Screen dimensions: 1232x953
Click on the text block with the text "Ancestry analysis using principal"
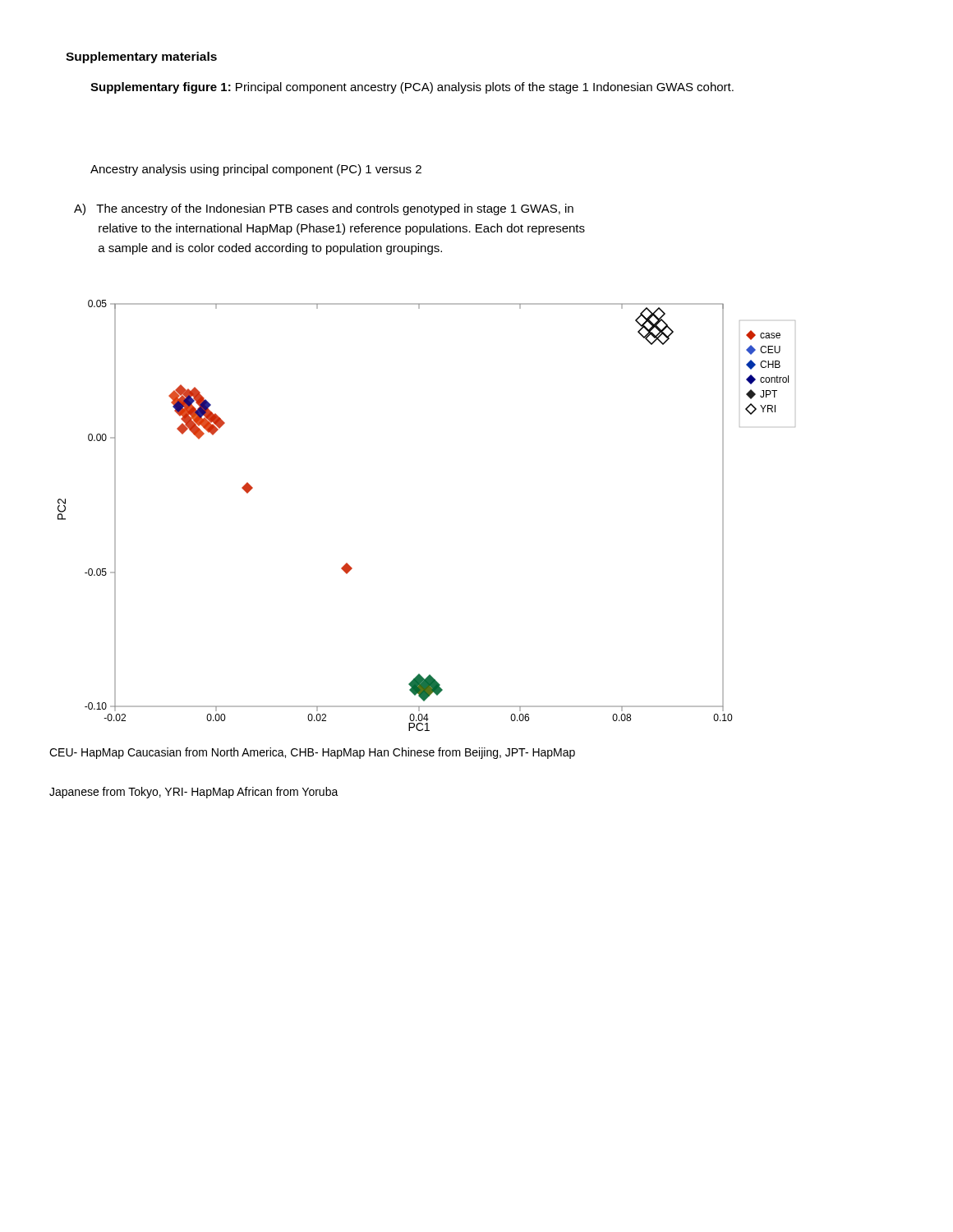click(256, 169)
